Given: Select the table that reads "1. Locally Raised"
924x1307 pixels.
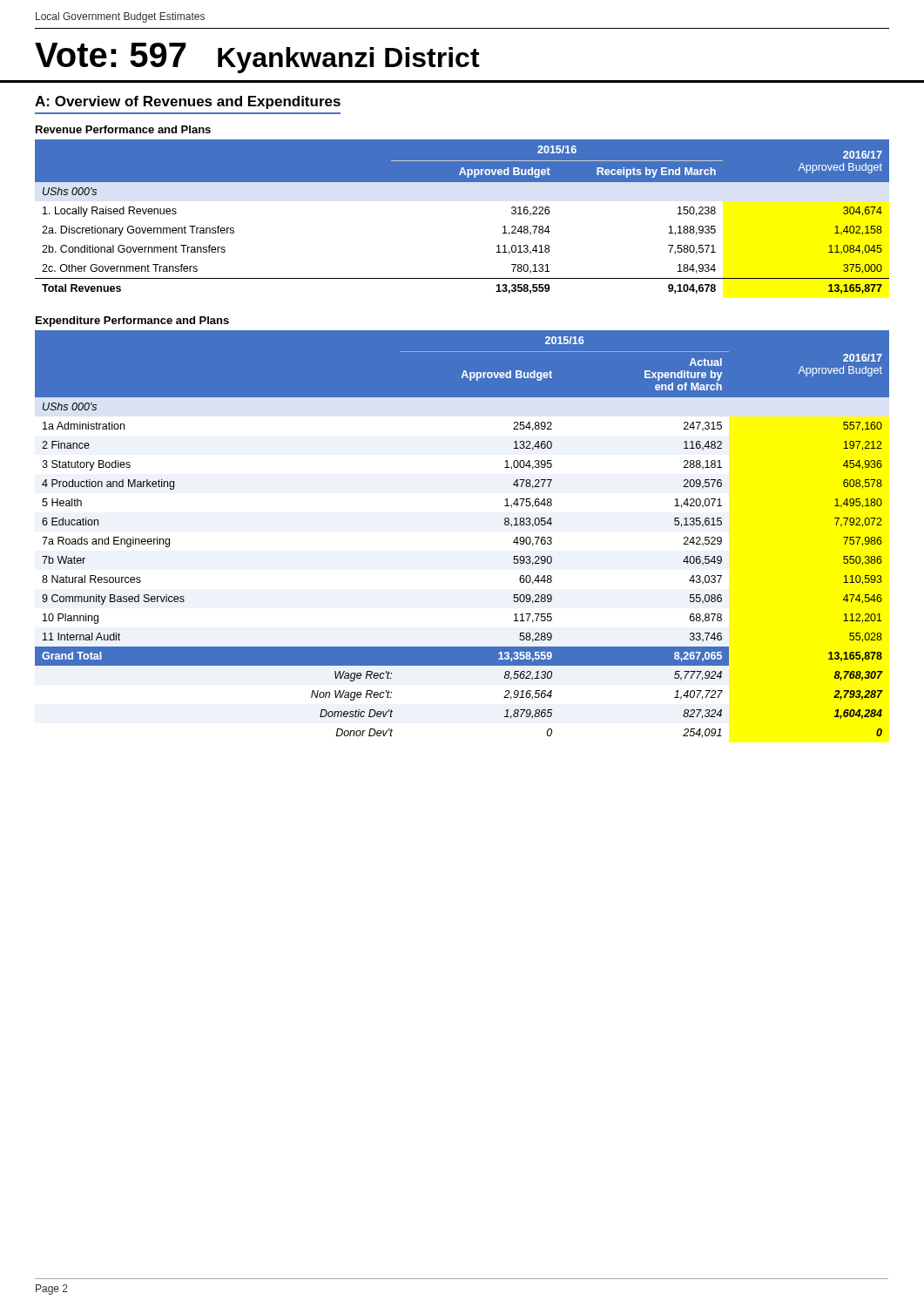Looking at the screenshot, I should click(x=462, y=224).
